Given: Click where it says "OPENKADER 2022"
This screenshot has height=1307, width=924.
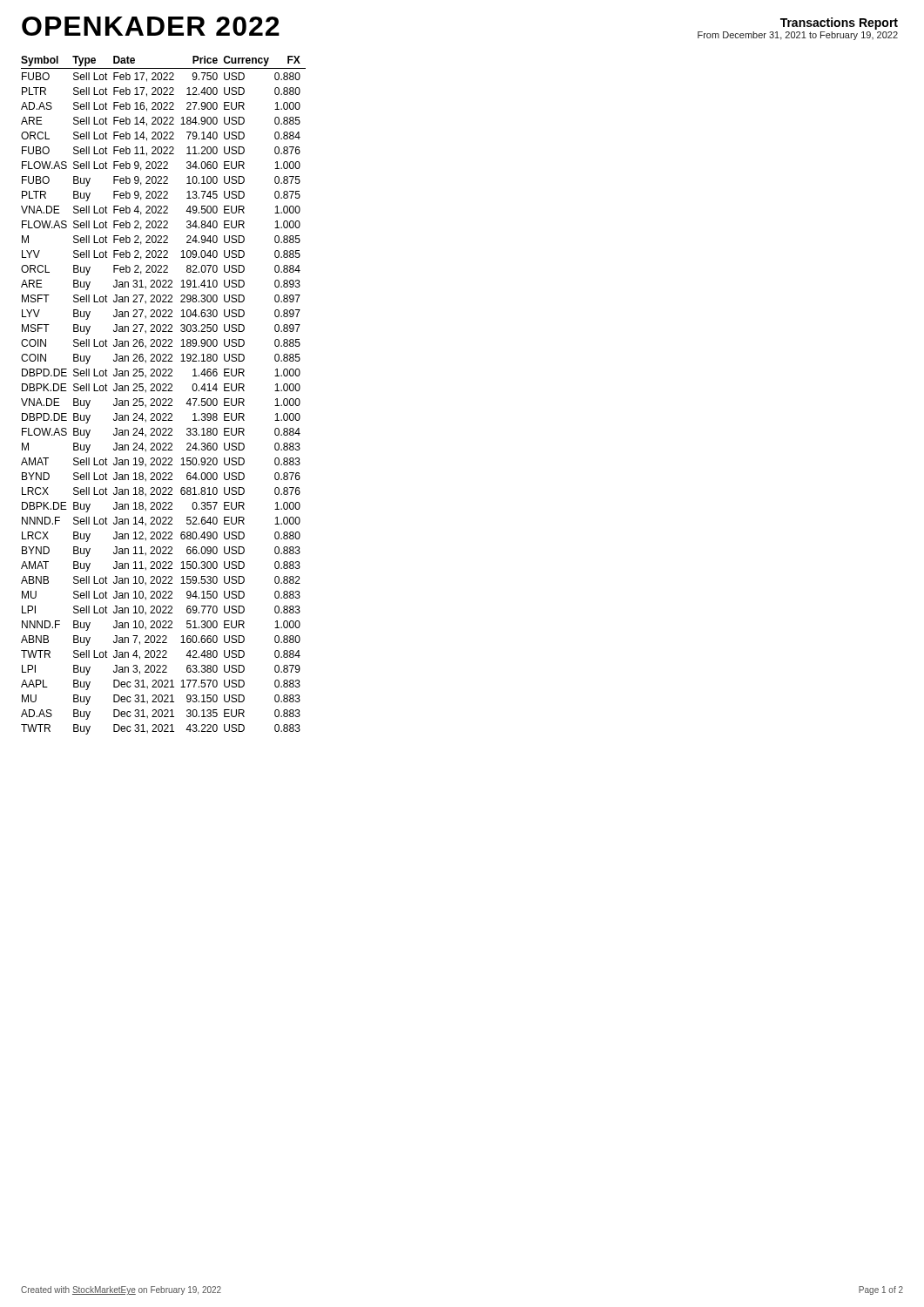Looking at the screenshot, I should (x=151, y=26).
